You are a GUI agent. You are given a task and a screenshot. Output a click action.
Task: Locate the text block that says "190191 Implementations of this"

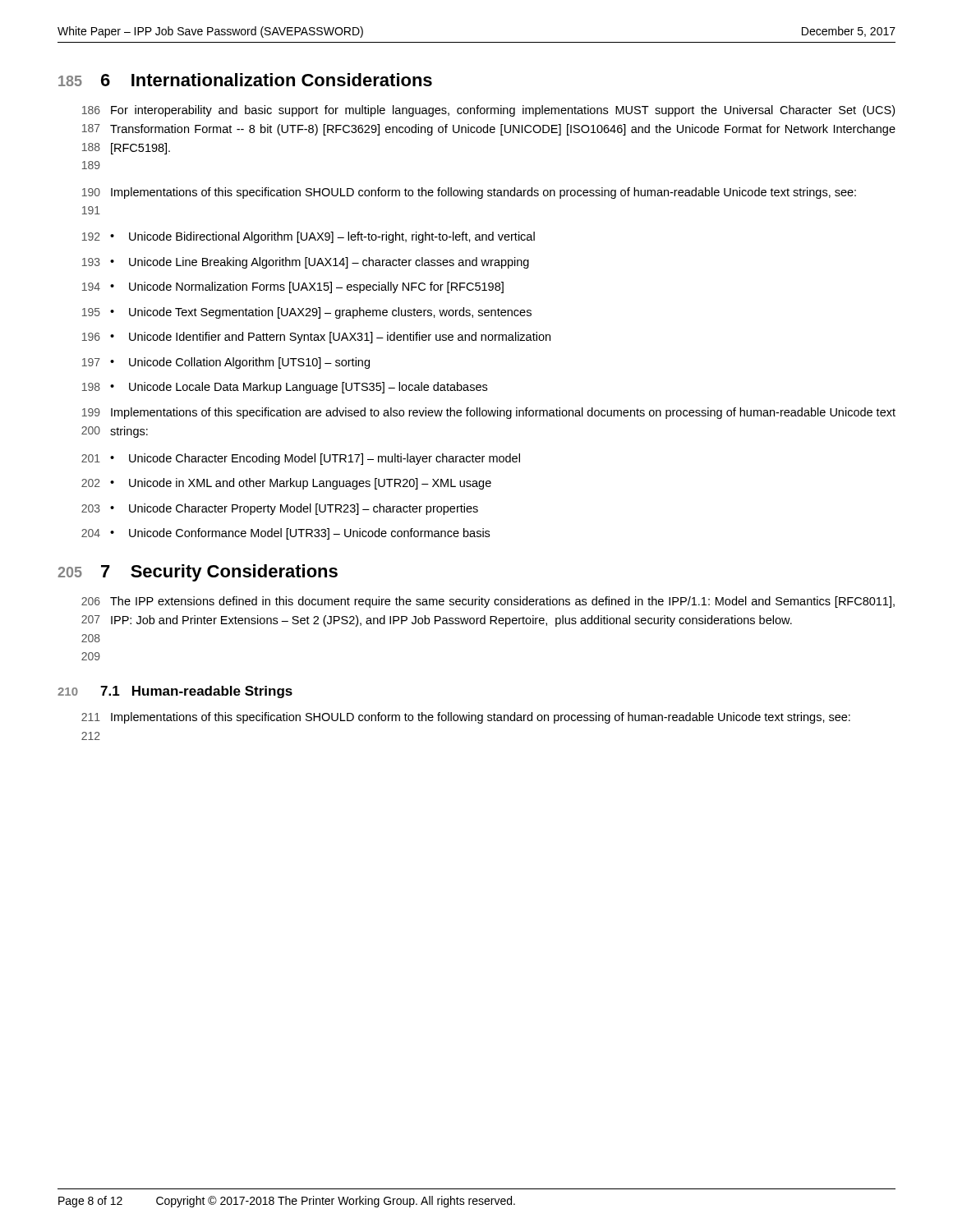click(x=476, y=201)
